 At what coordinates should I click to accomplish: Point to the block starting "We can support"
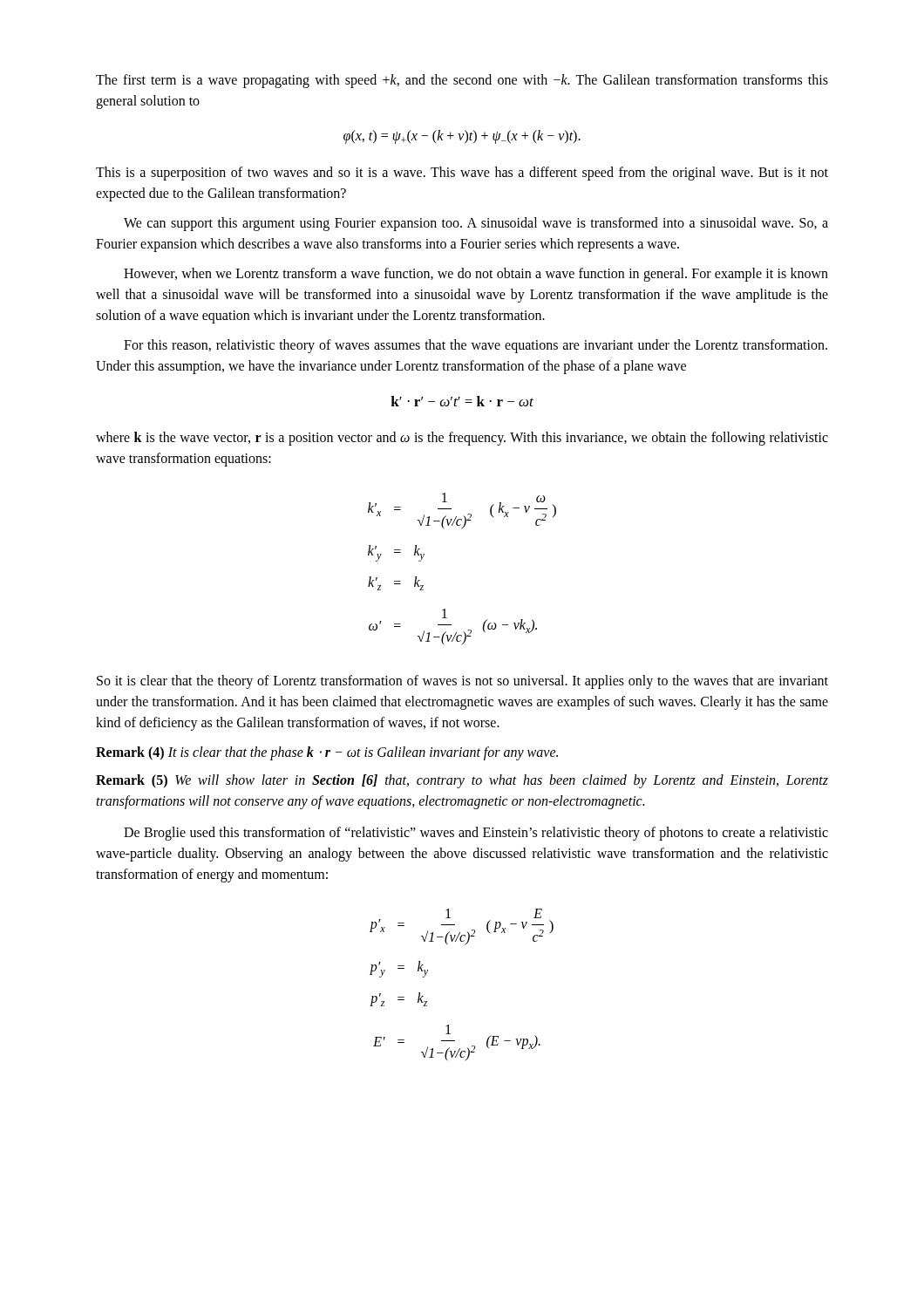click(462, 233)
